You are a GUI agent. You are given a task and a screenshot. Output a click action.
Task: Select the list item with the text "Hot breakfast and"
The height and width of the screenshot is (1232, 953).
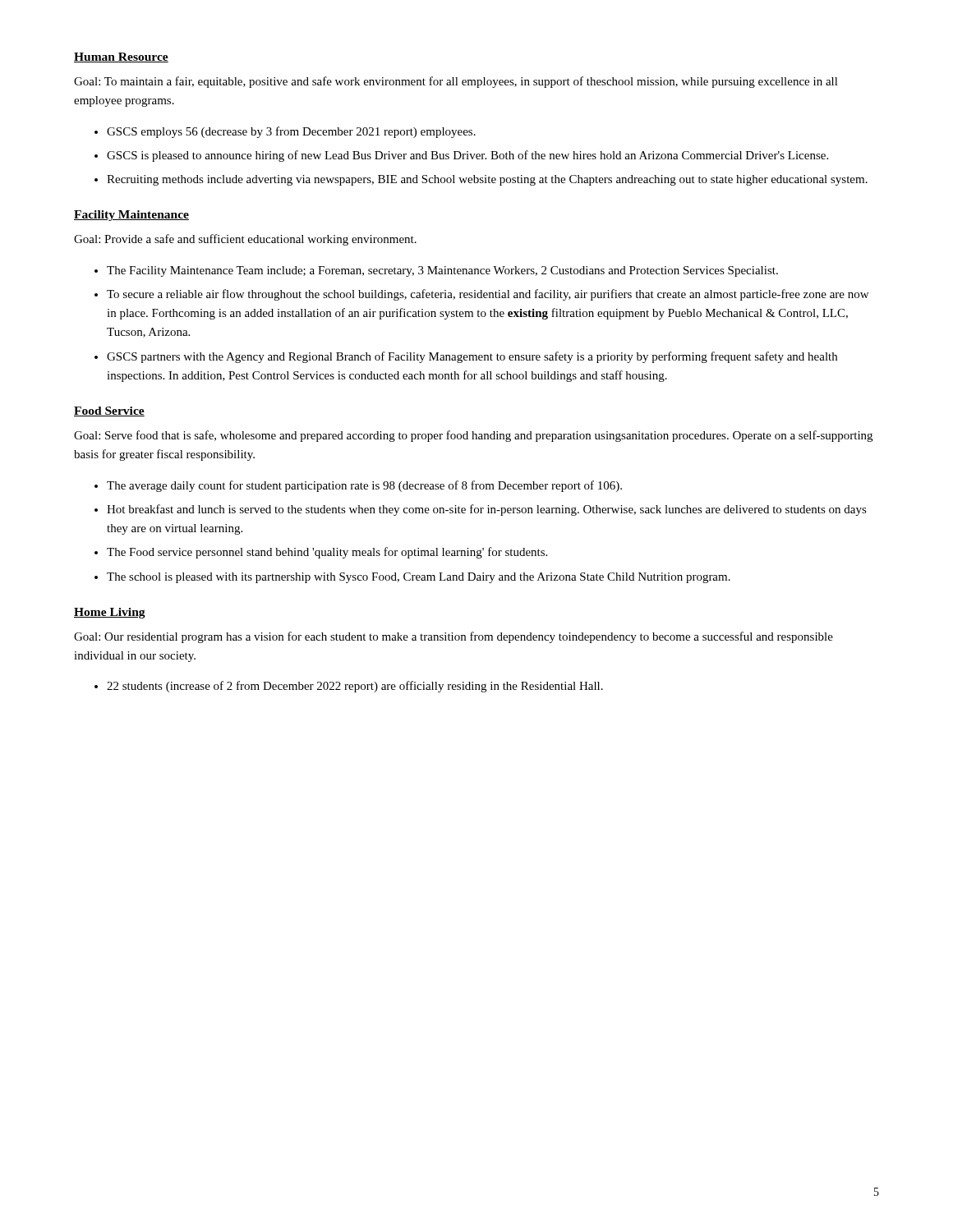point(487,519)
